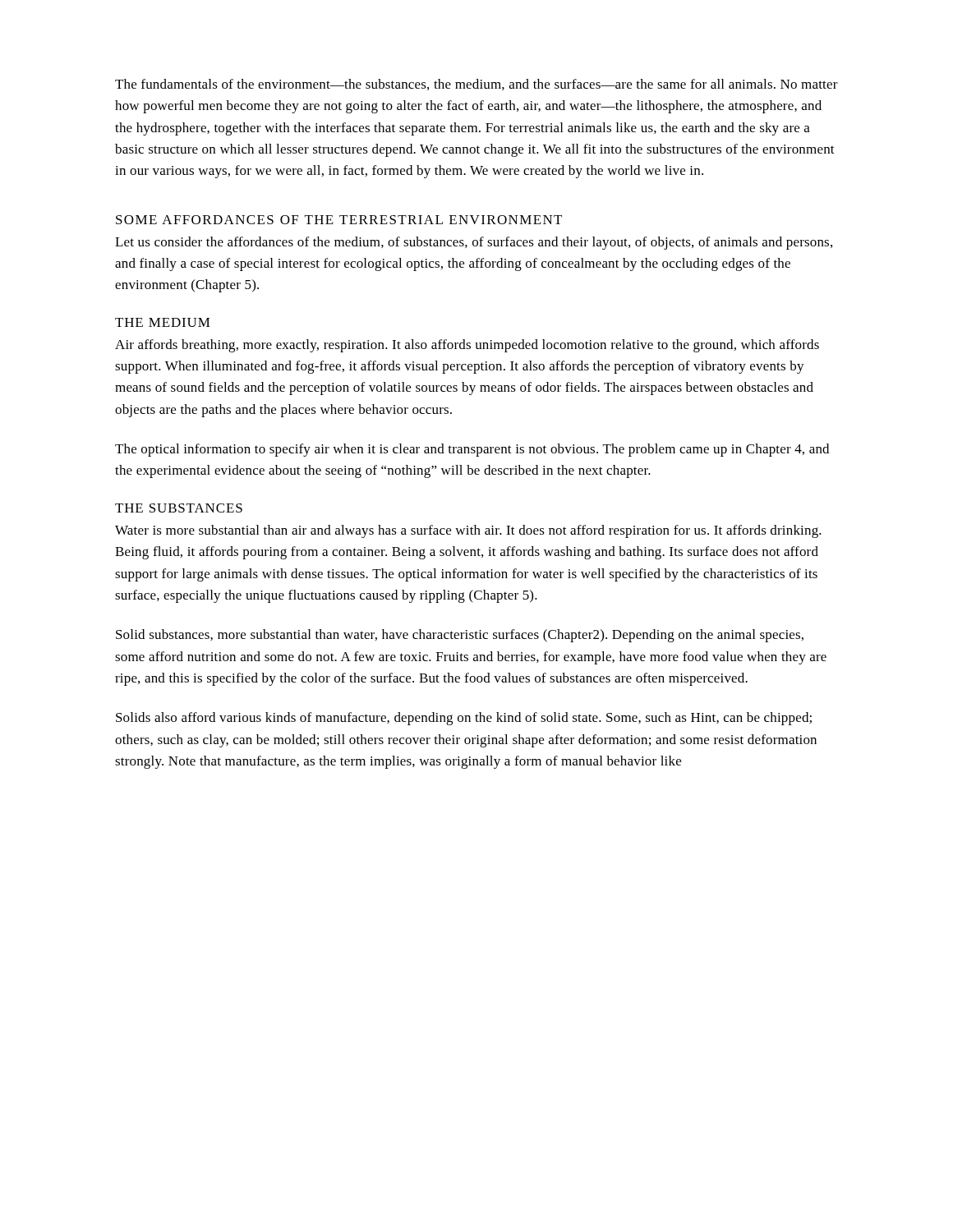The image size is (953, 1232).
Task: Click the passage that begins "Water is more substantial than"
Action: pos(469,562)
